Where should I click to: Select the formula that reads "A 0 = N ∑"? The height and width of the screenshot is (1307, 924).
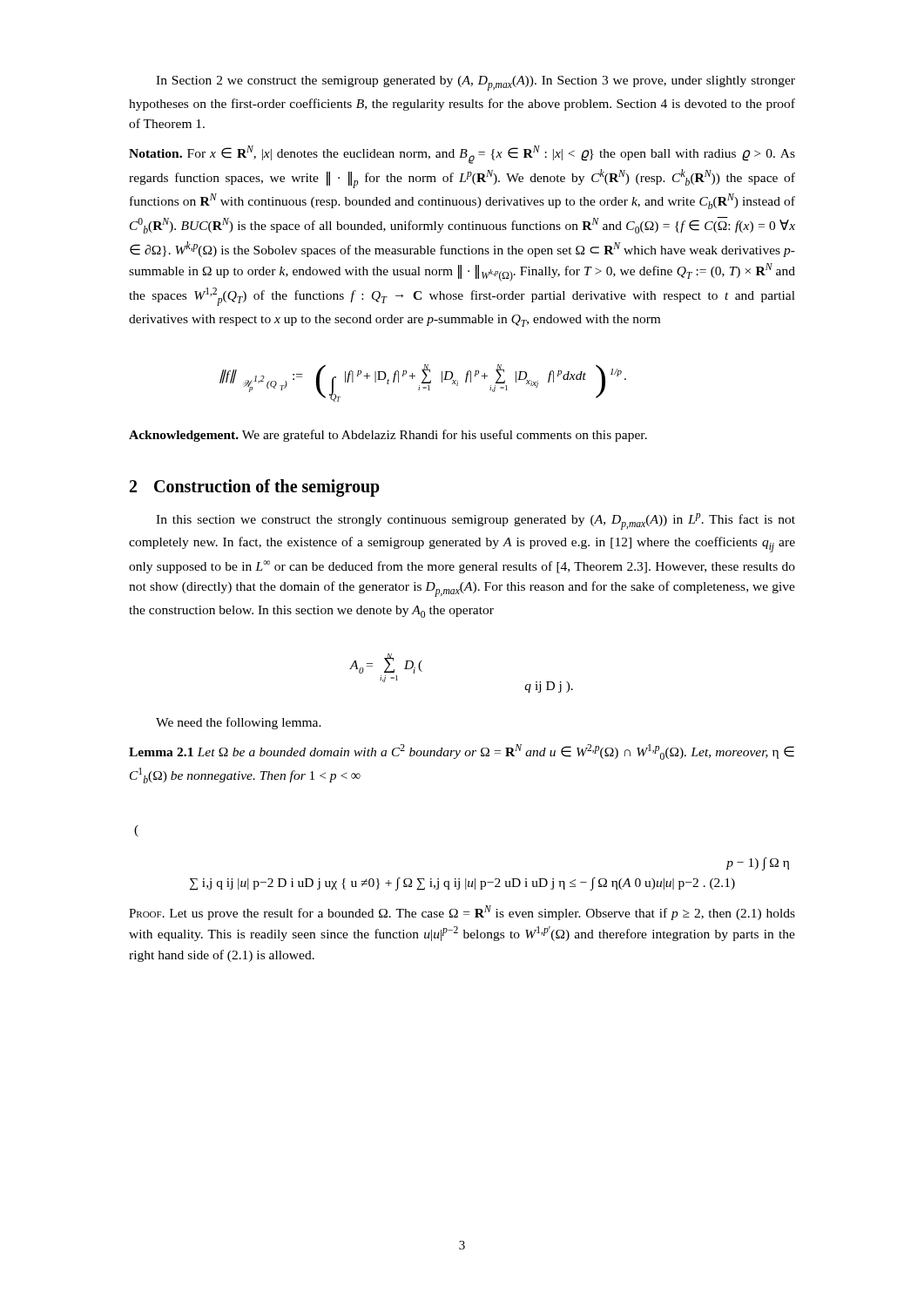[386, 664]
